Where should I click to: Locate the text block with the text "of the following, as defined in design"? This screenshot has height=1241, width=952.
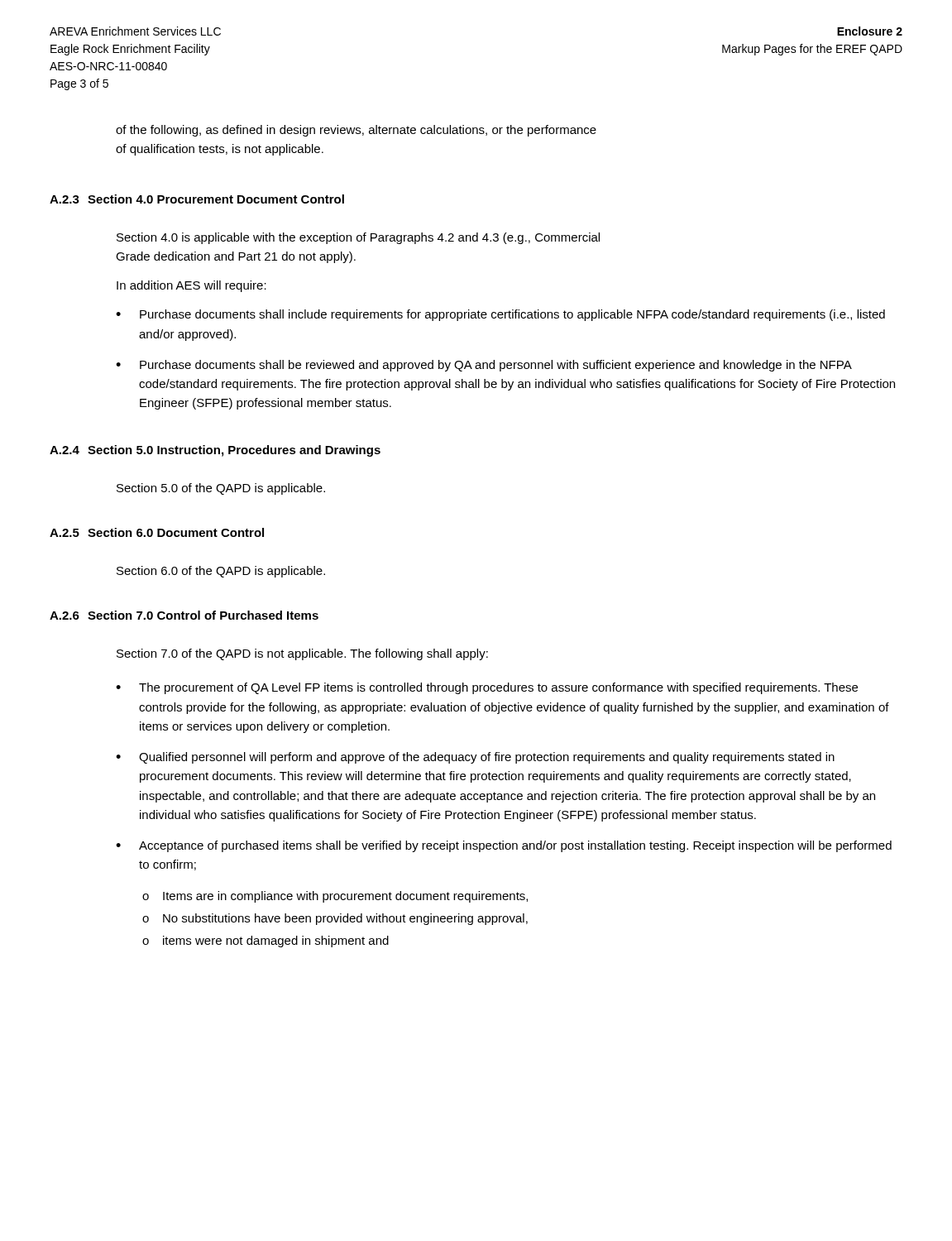pyautogui.click(x=356, y=139)
